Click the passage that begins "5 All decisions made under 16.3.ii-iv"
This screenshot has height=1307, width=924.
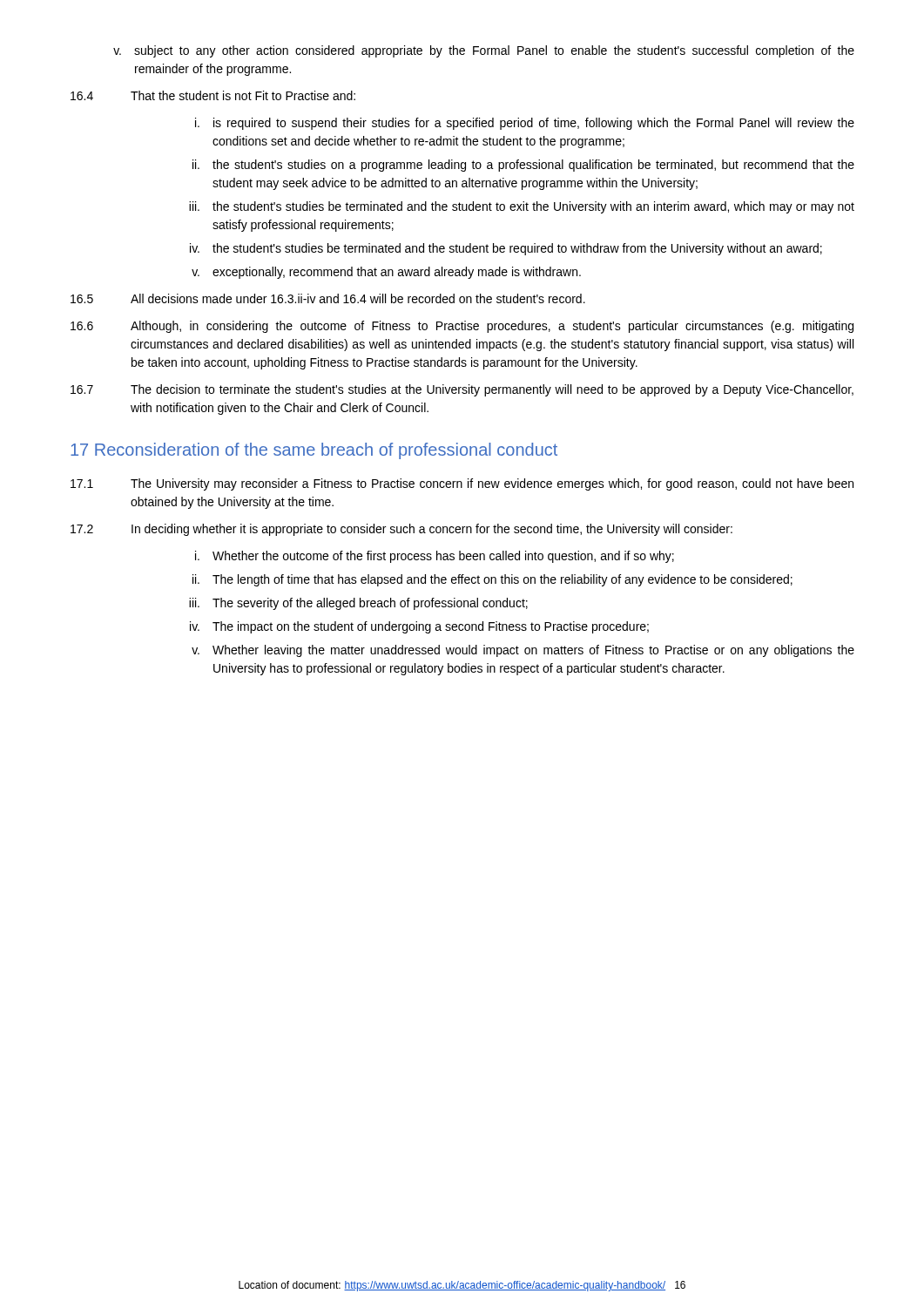(x=462, y=299)
